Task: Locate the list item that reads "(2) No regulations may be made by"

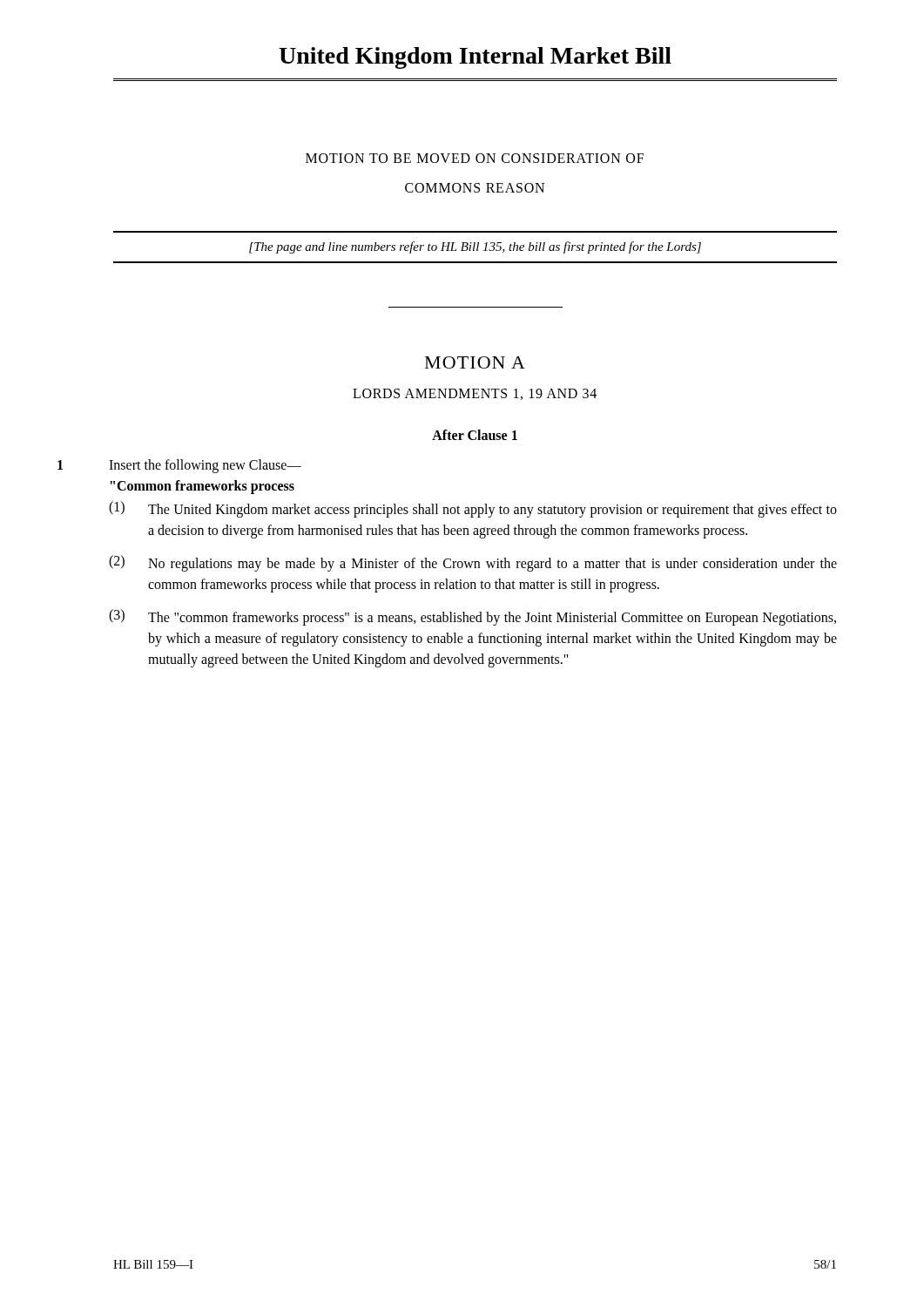Action: coord(473,574)
